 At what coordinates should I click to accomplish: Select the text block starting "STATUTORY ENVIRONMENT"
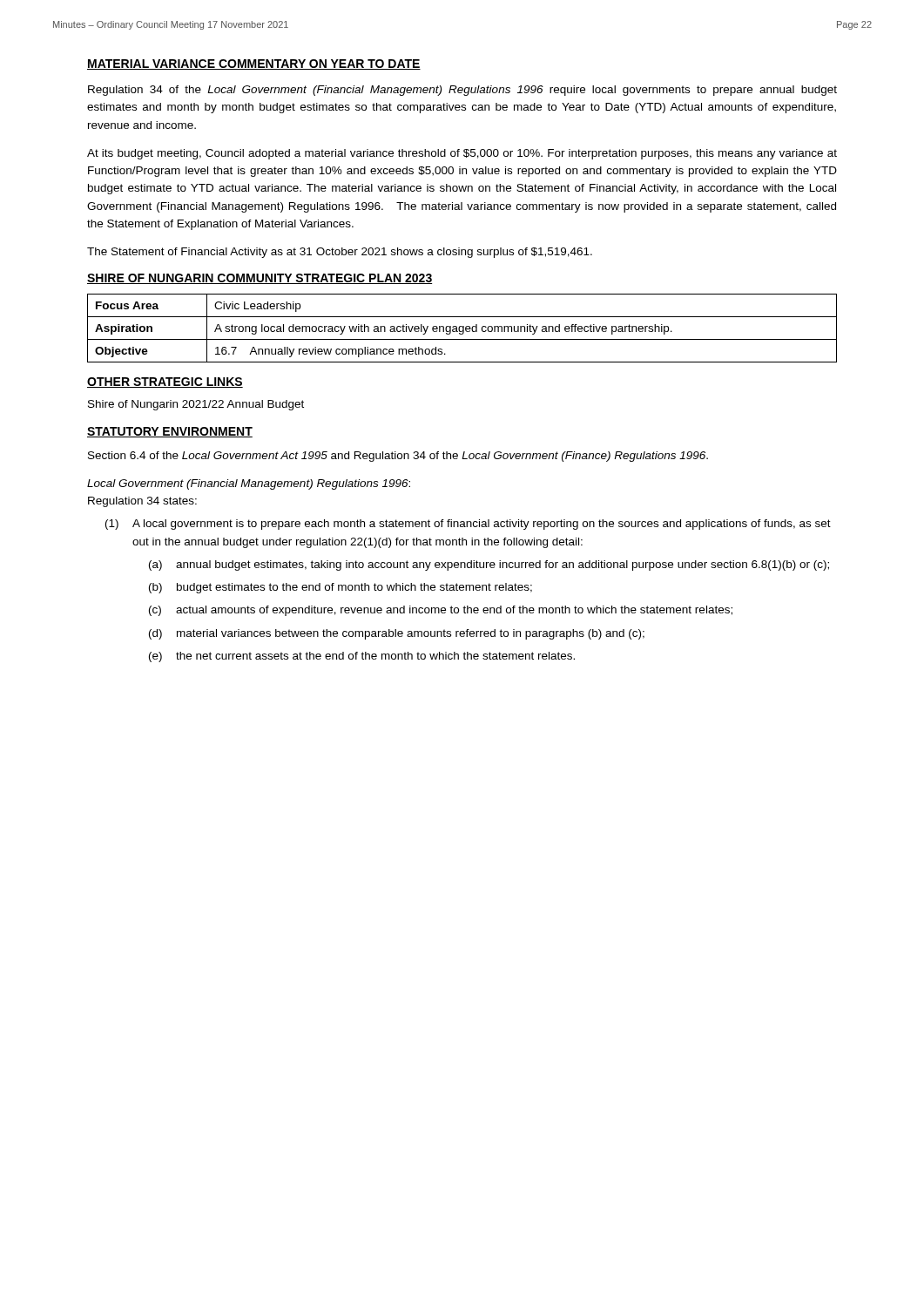click(x=170, y=431)
